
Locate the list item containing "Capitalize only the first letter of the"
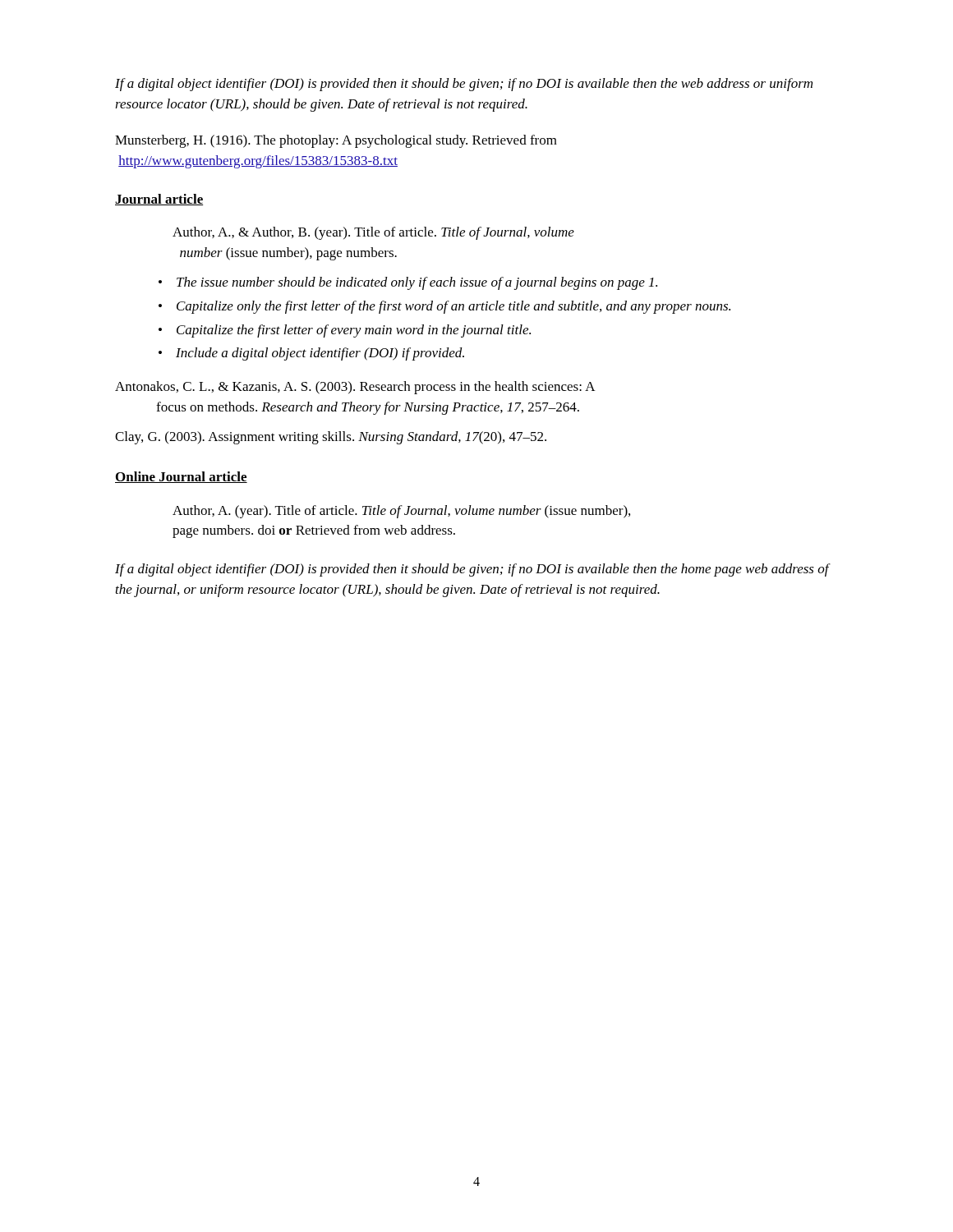454,306
